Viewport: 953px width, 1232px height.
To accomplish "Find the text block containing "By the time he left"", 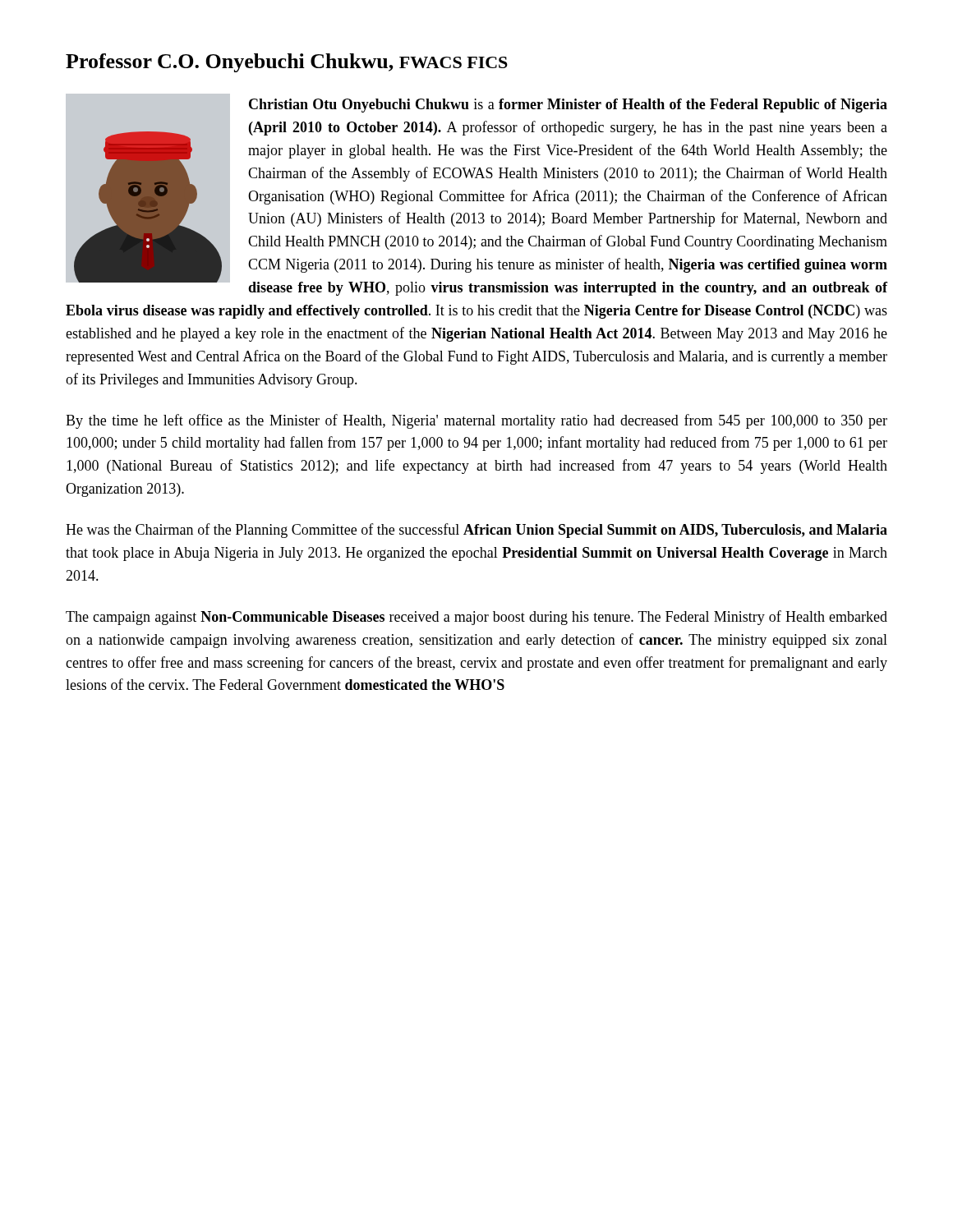I will click(476, 455).
